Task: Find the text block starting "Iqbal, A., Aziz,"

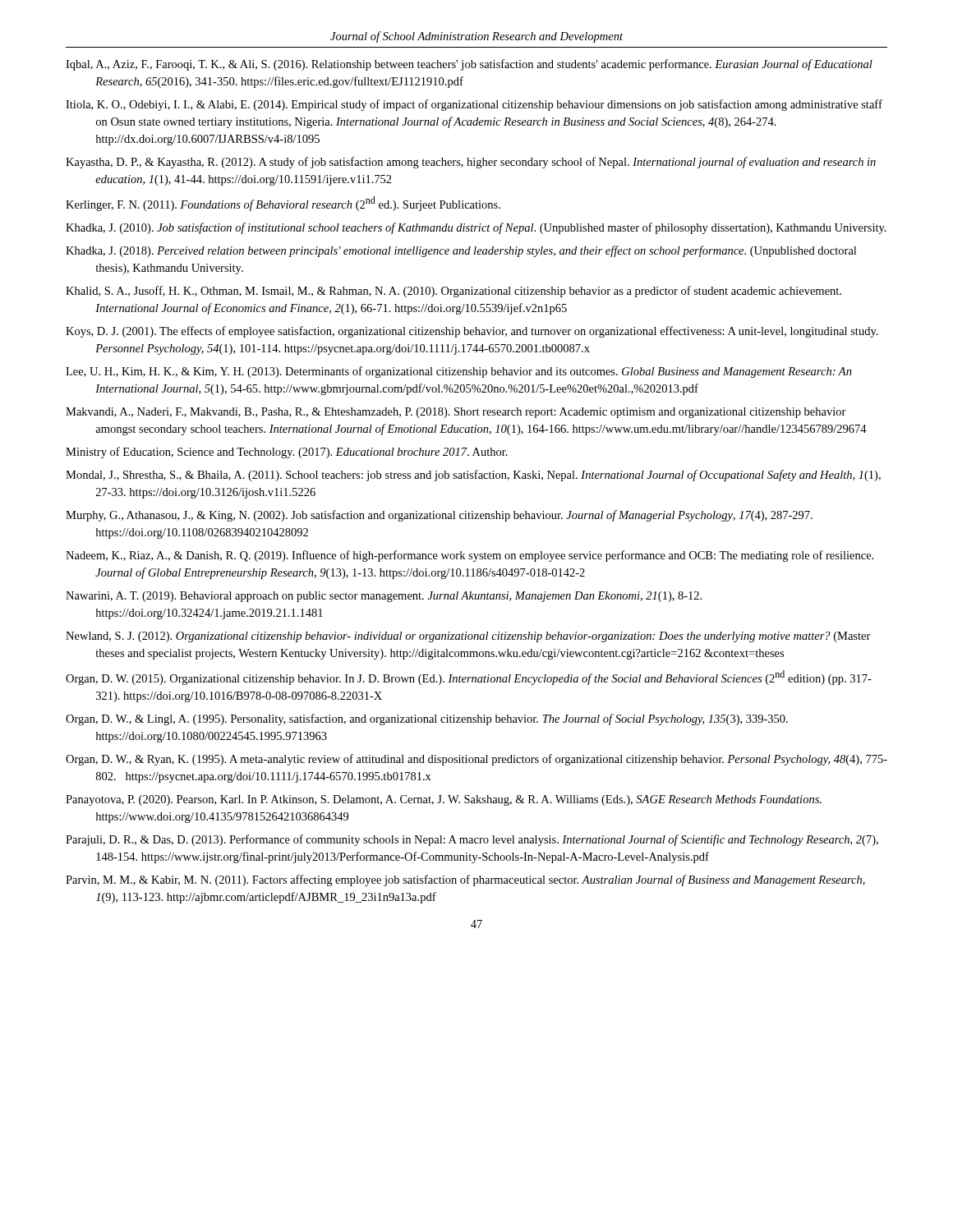Action: click(x=469, y=73)
